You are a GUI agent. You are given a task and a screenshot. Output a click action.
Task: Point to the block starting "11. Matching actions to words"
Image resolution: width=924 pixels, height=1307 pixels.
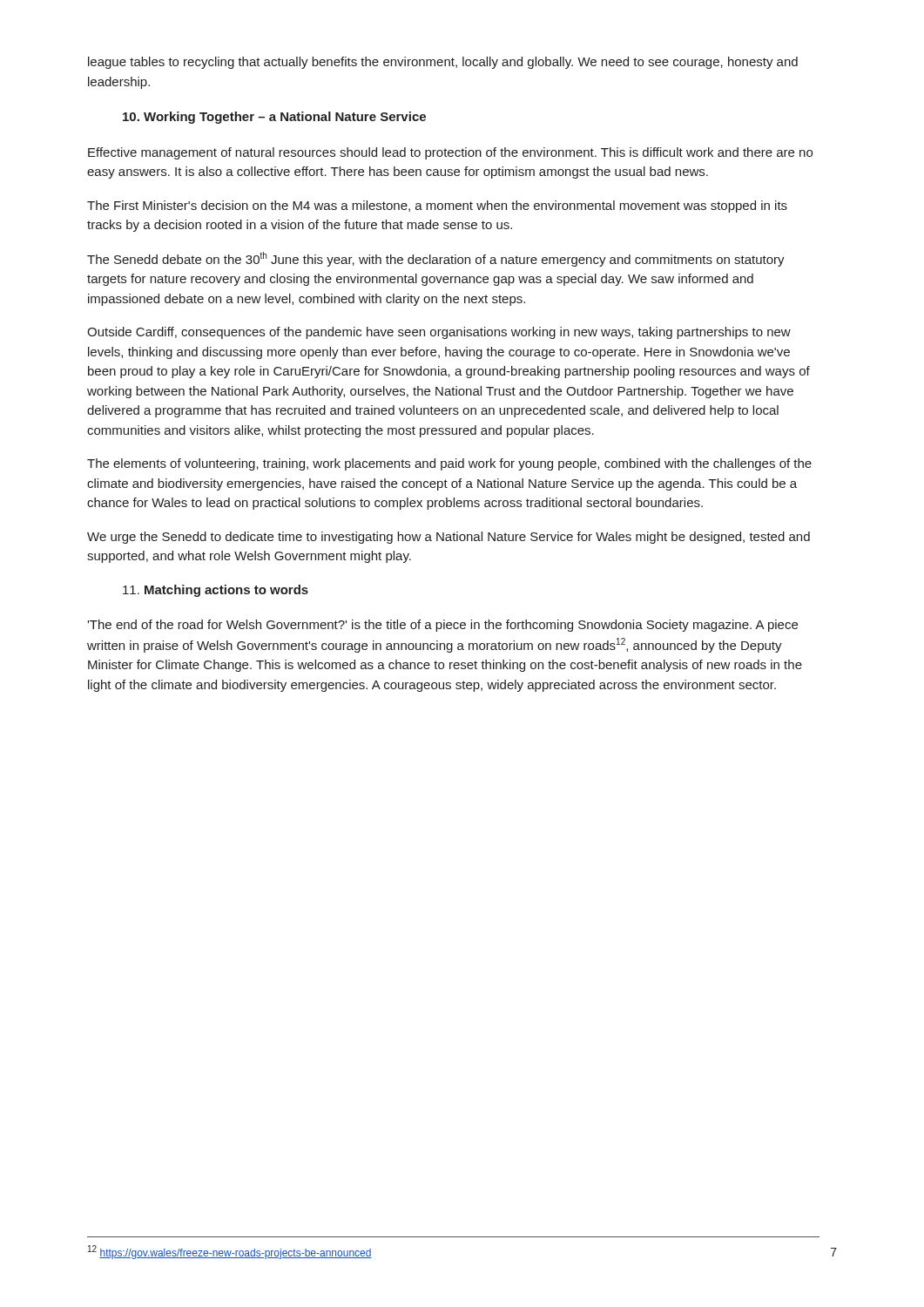pos(215,589)
